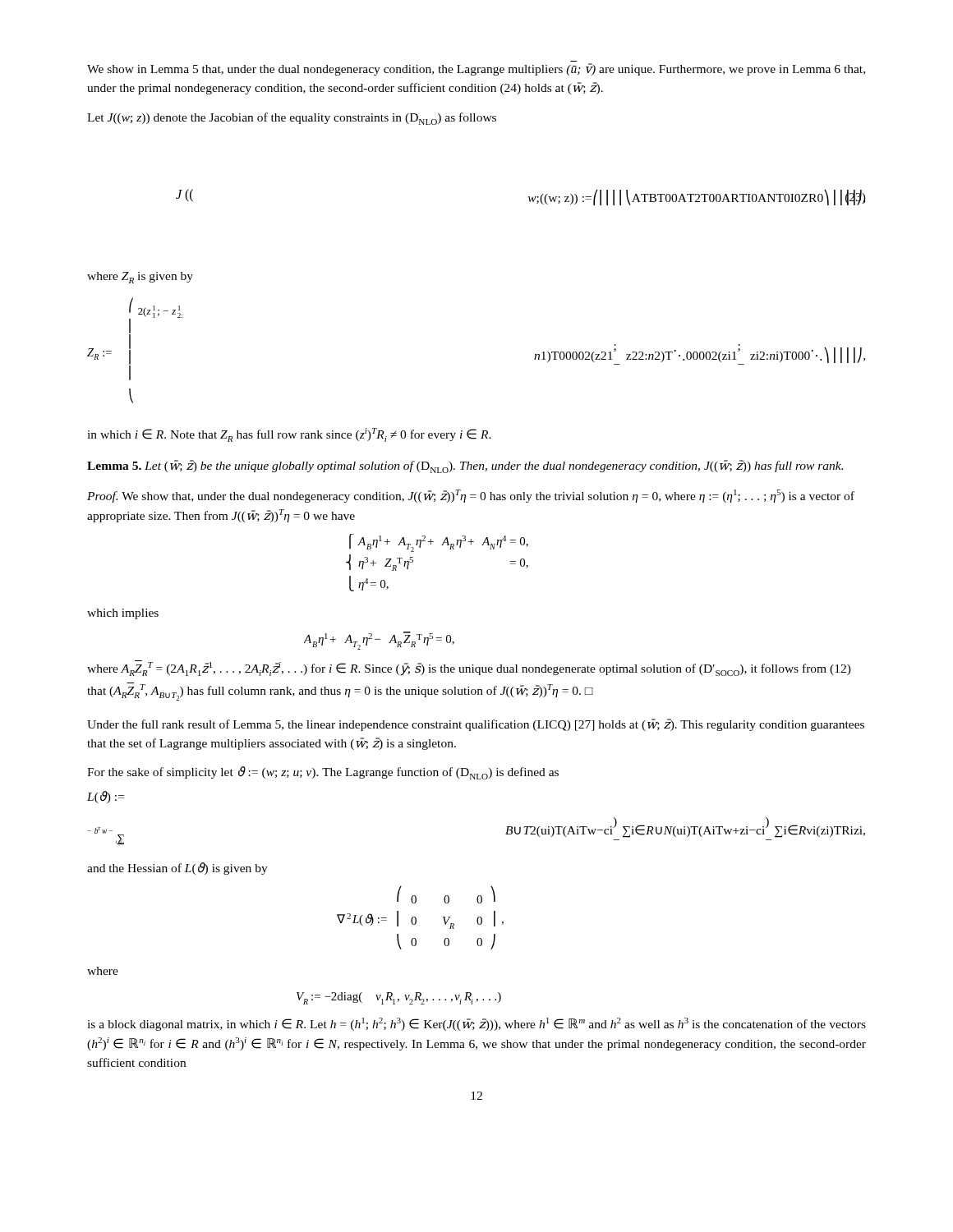Locate the passage starting "Let J((w; z)) denote"

[292, 118]
